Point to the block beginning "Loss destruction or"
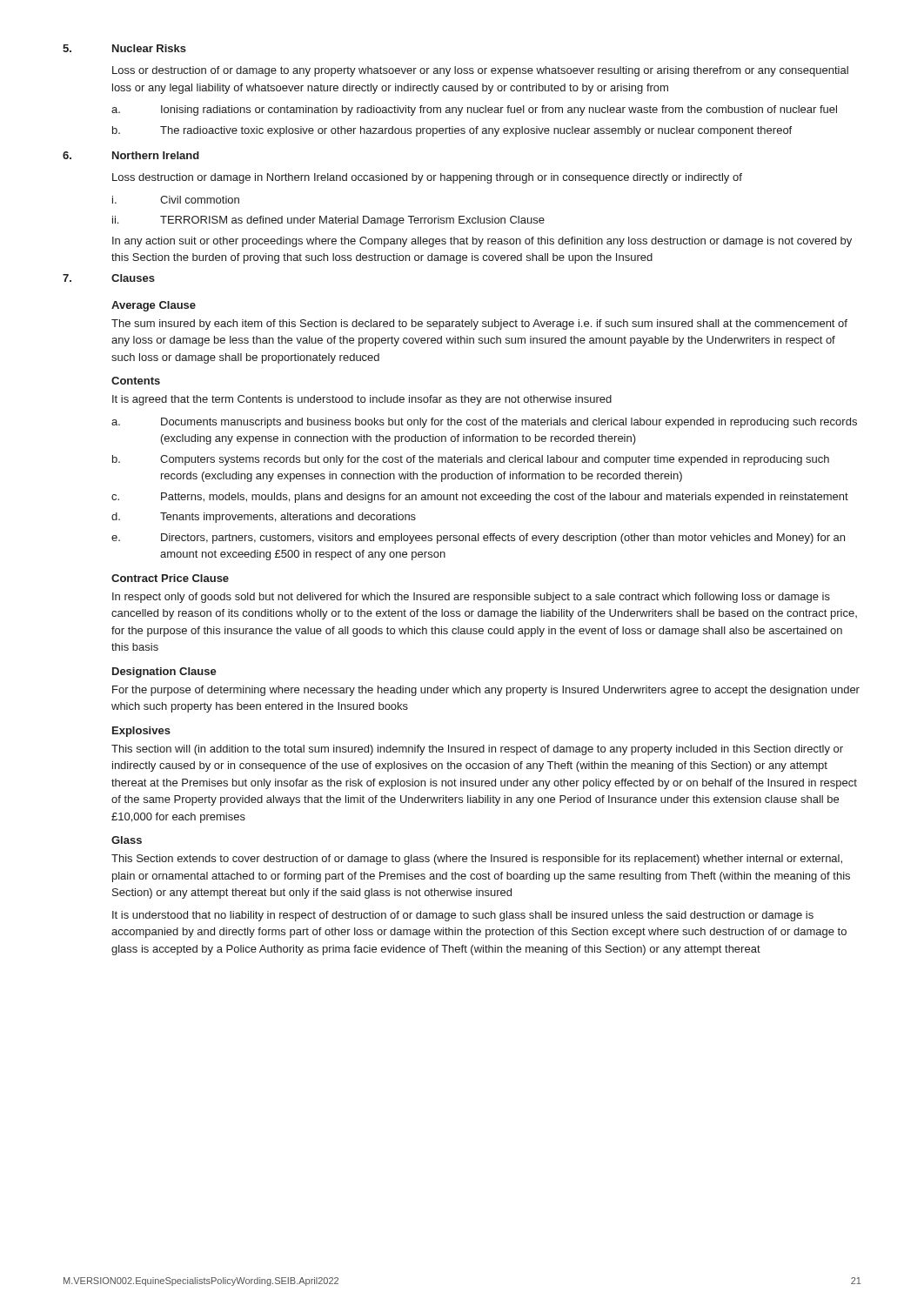Viewport: 924px width, 1305px height. [x=486, y=177]
